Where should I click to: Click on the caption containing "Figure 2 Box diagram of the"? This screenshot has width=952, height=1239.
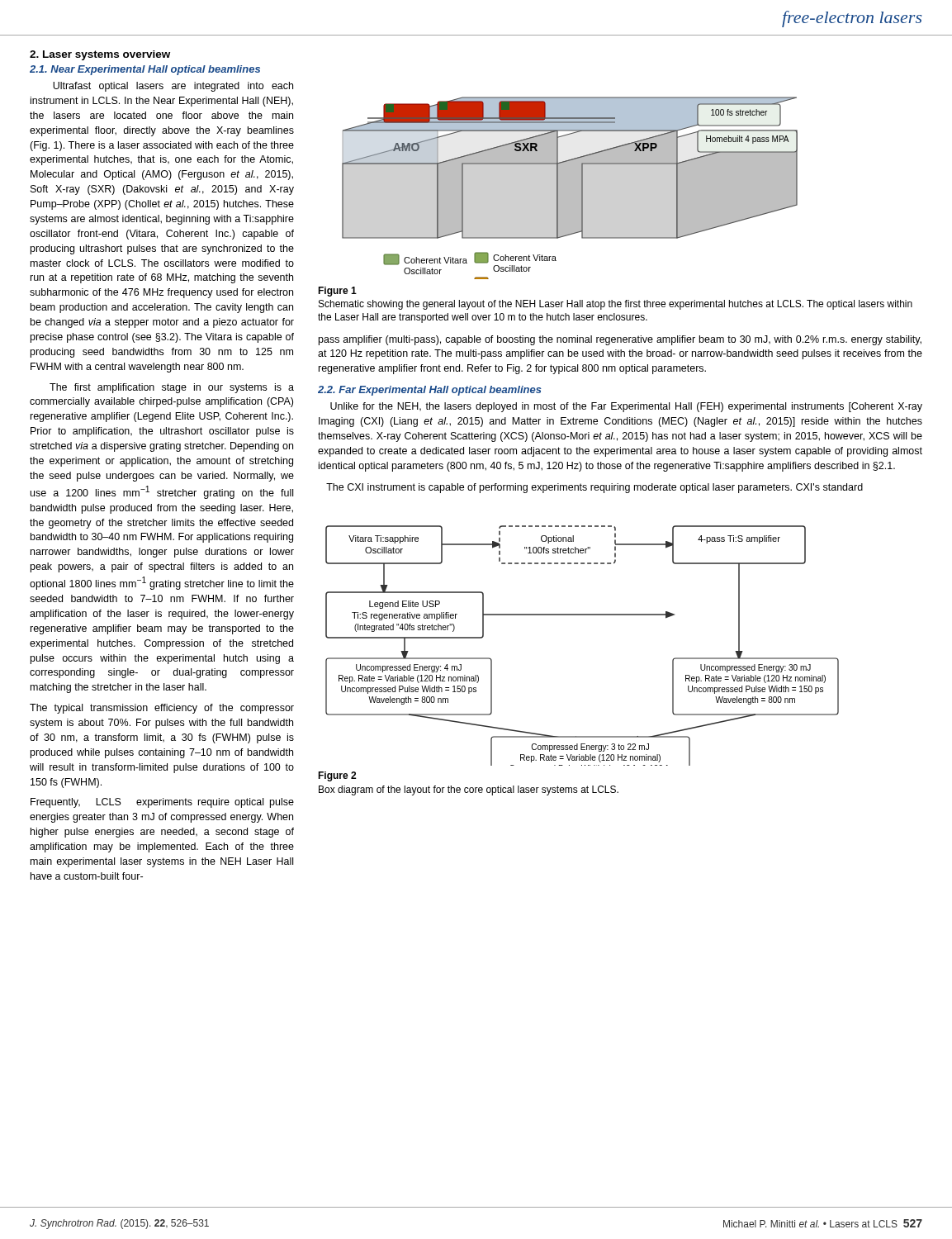[x=468, y=783]
